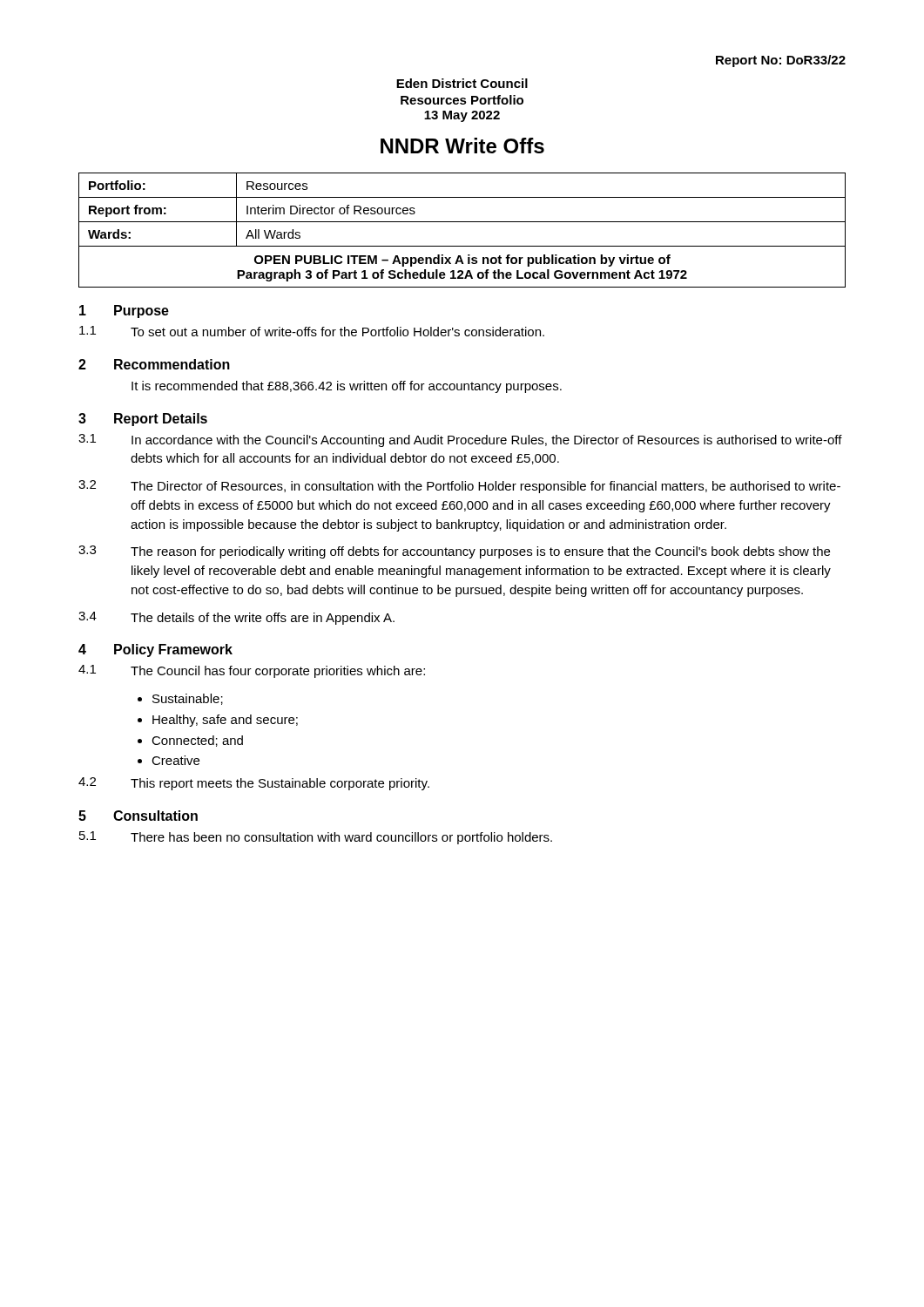The width and height of the screenshot is (924, 1307).
Task: Click where it says "1 Purpose"
Action: pyautogui.click(x=124, y=311)
